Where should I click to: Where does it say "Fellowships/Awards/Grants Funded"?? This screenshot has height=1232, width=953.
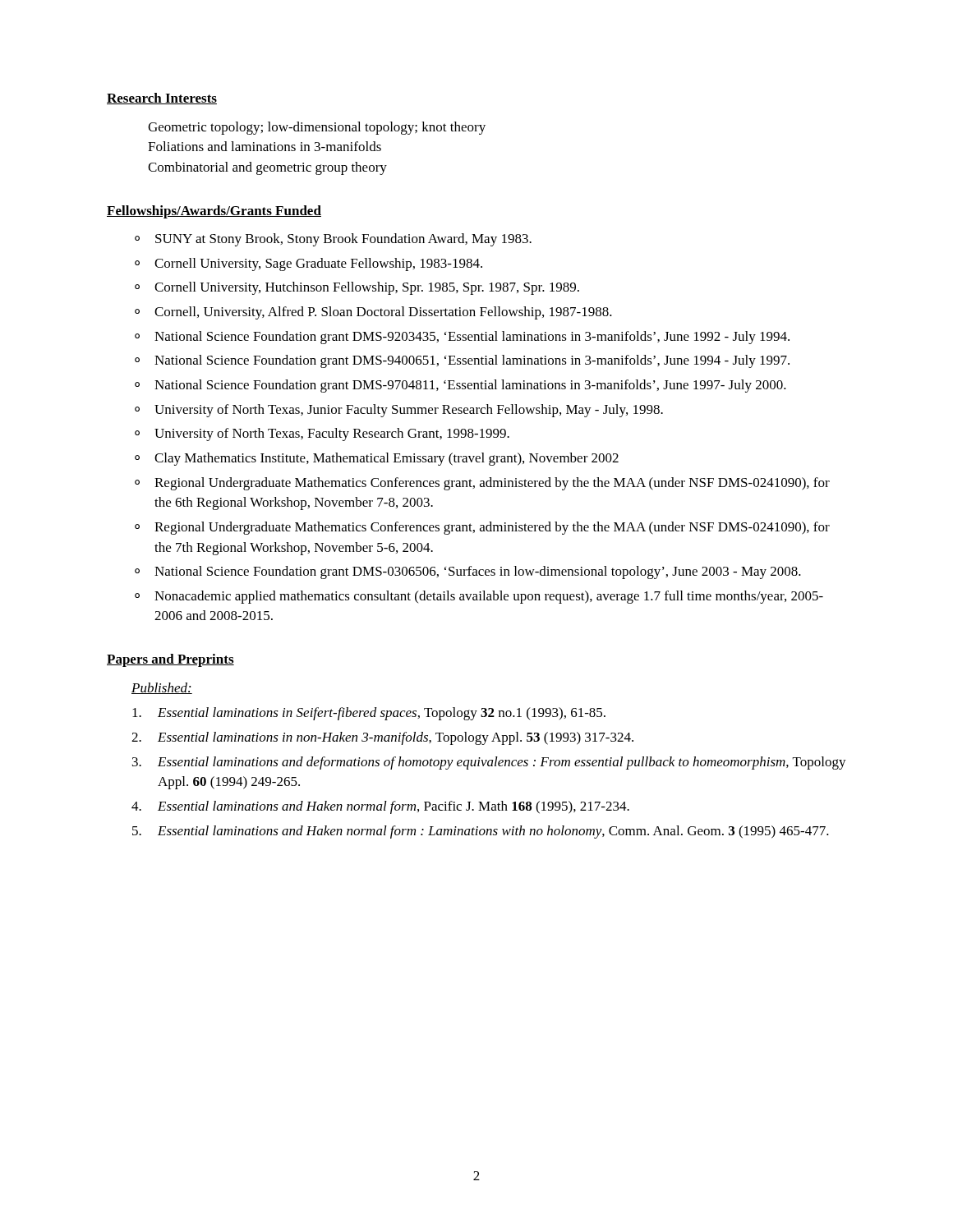(x=214, y=210)
